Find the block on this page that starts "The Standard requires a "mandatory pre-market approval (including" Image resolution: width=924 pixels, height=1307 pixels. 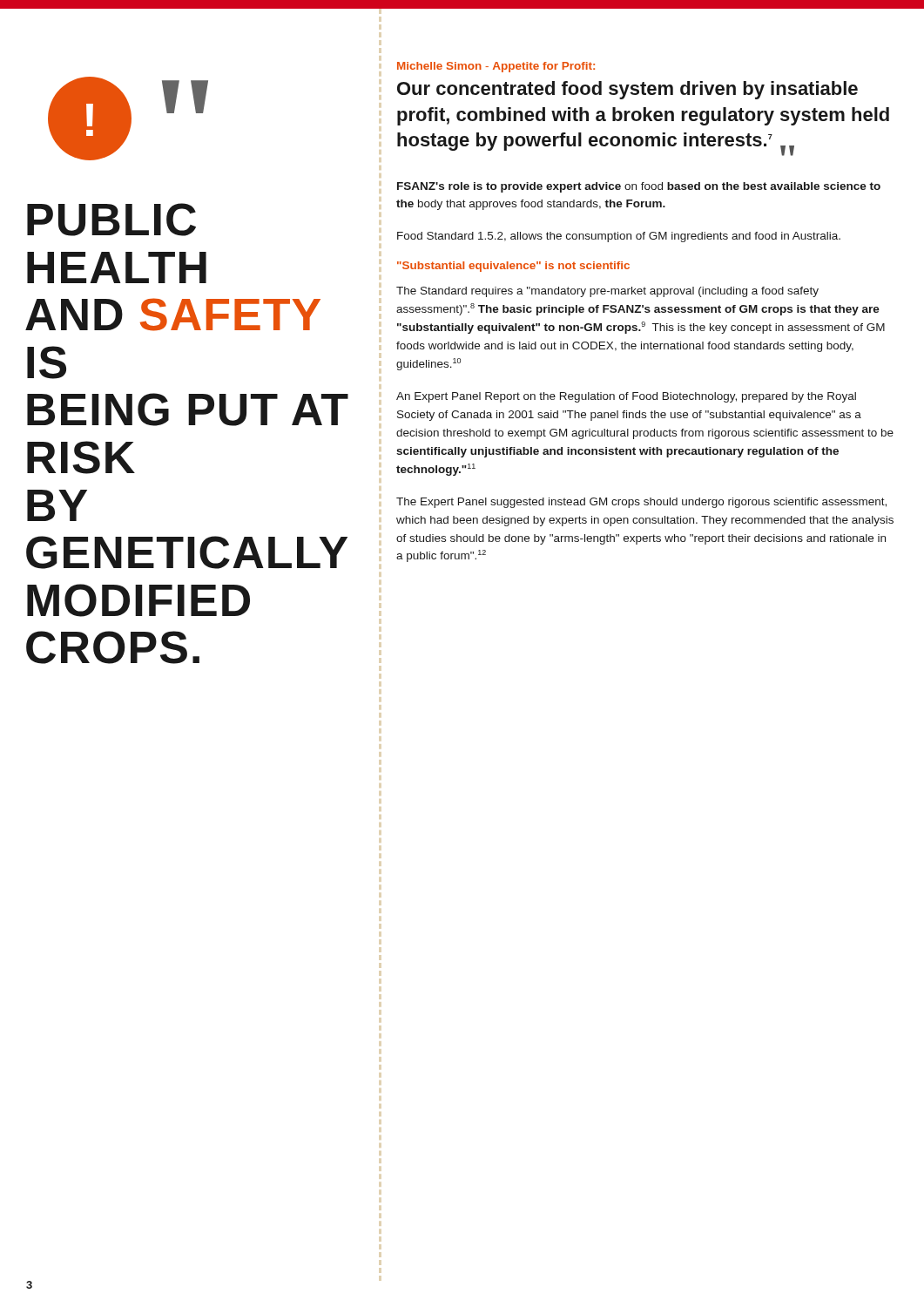pos(641,327)
